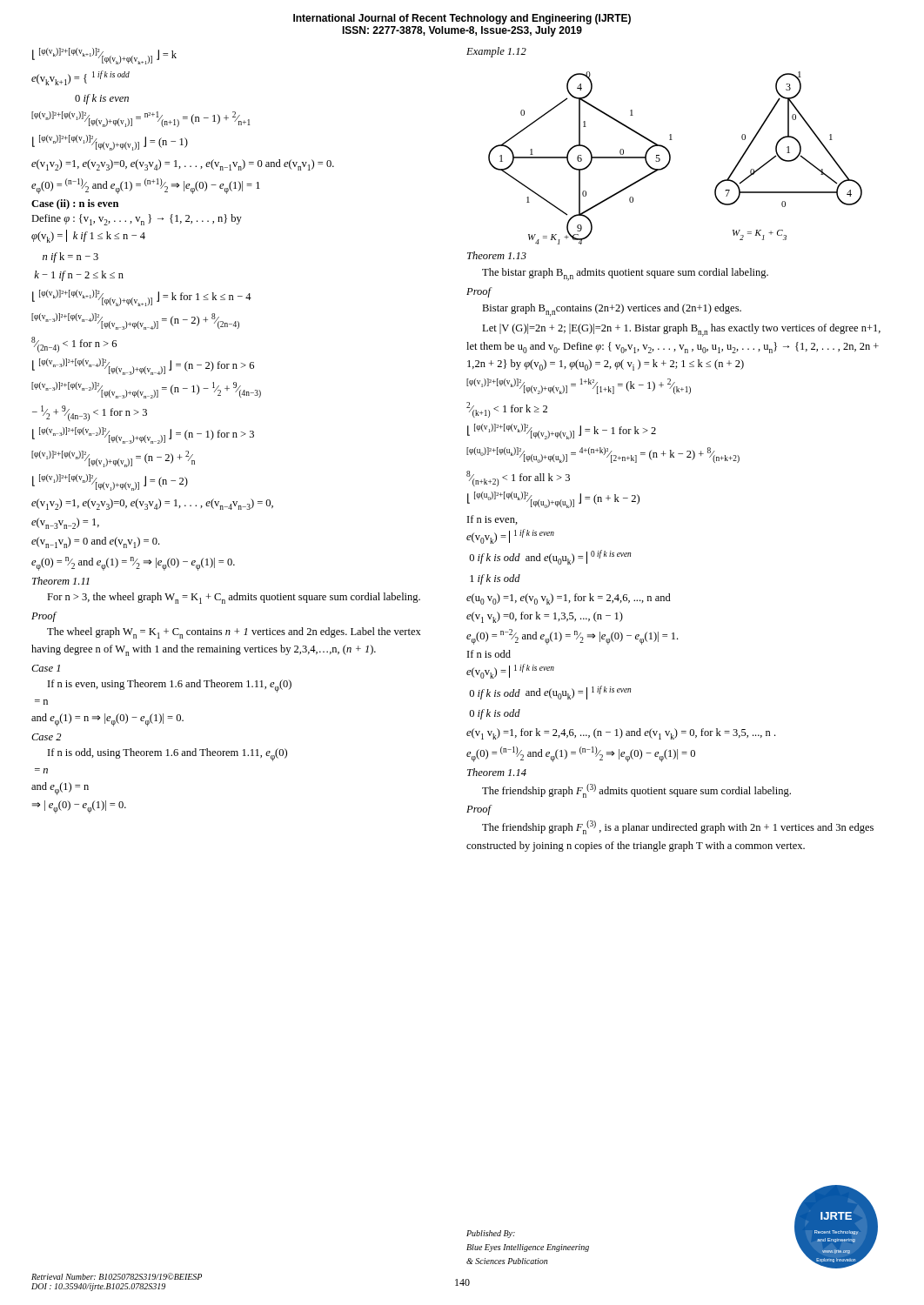Where is the passage that starts "e(v1 vk) =1, for k = 2,4,6, ...,"?
924x1305 pixels.
(621, 734)
